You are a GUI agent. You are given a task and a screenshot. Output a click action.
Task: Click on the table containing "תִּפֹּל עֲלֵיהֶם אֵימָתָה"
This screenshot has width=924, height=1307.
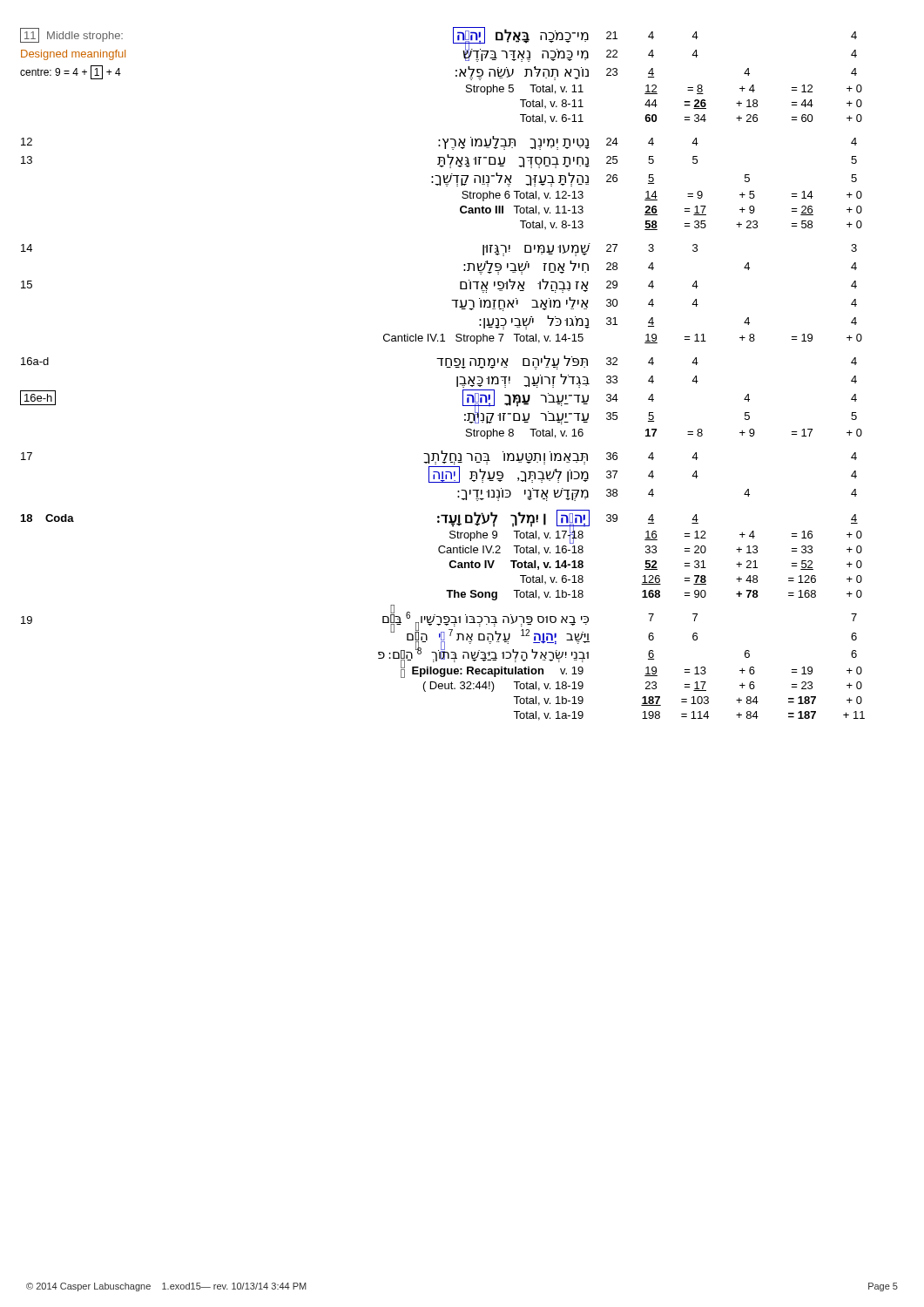[466, 374]
